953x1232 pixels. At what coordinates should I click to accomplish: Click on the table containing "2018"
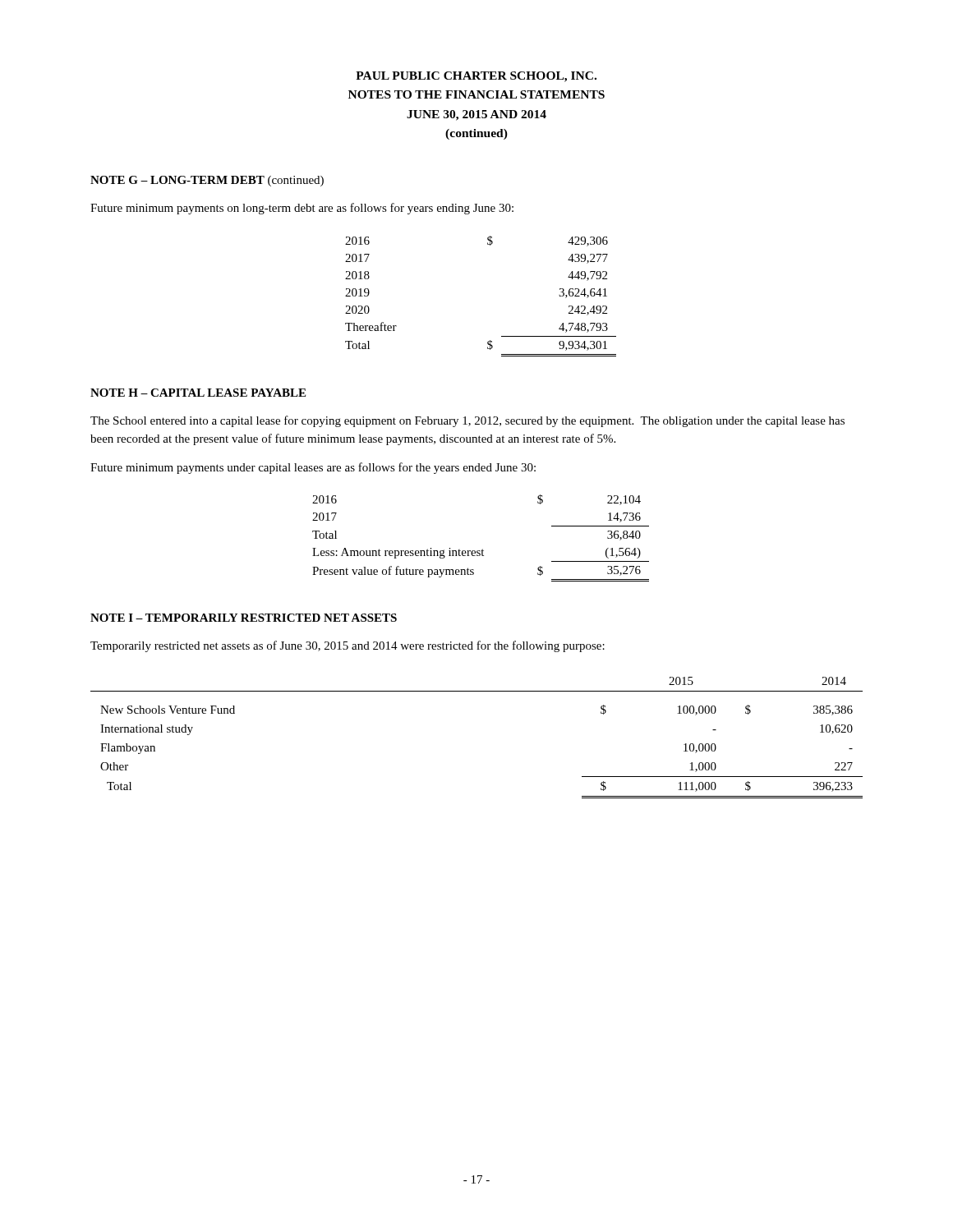(x=476, y=294)
